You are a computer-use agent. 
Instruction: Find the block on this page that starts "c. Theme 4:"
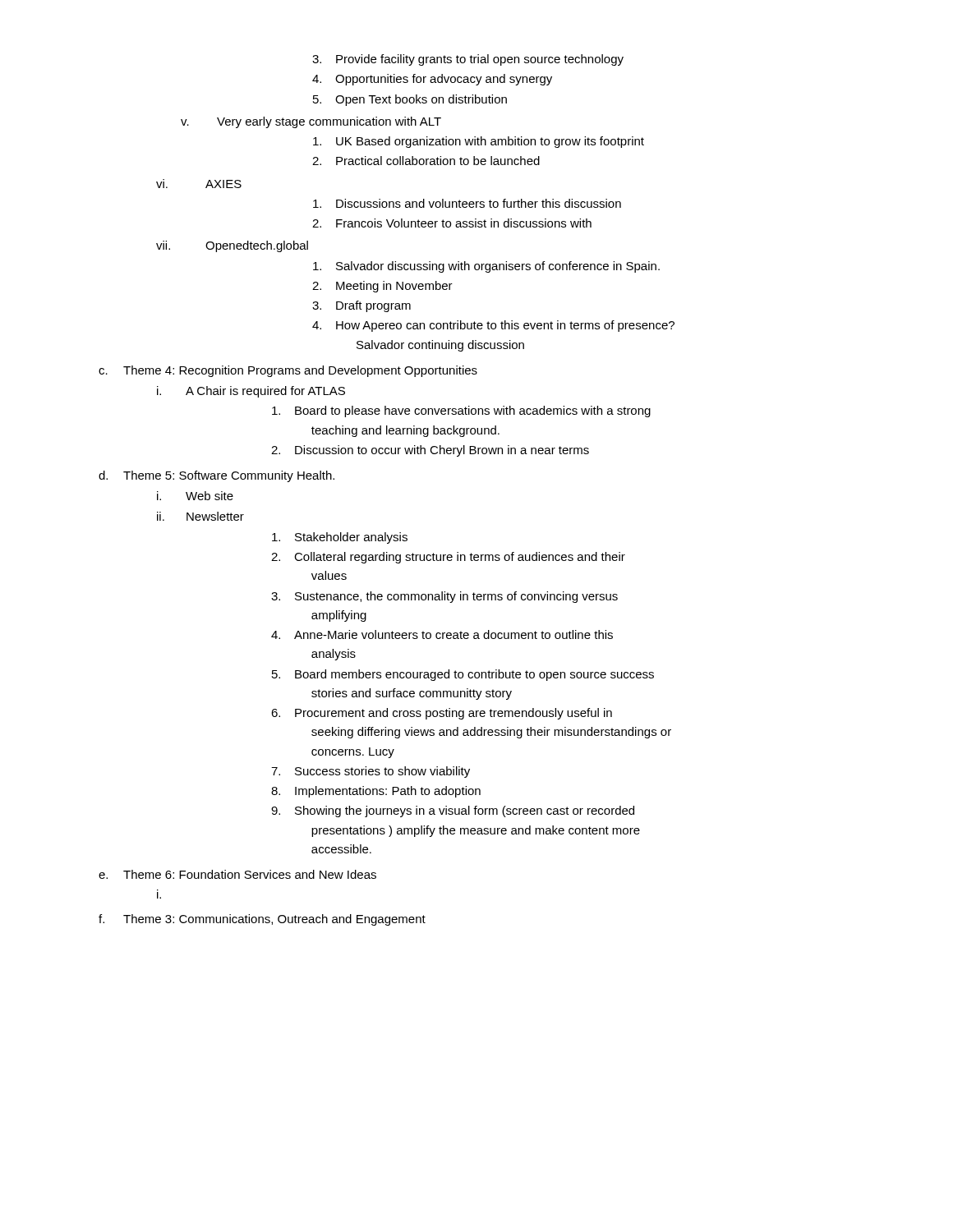coord(288,371)
